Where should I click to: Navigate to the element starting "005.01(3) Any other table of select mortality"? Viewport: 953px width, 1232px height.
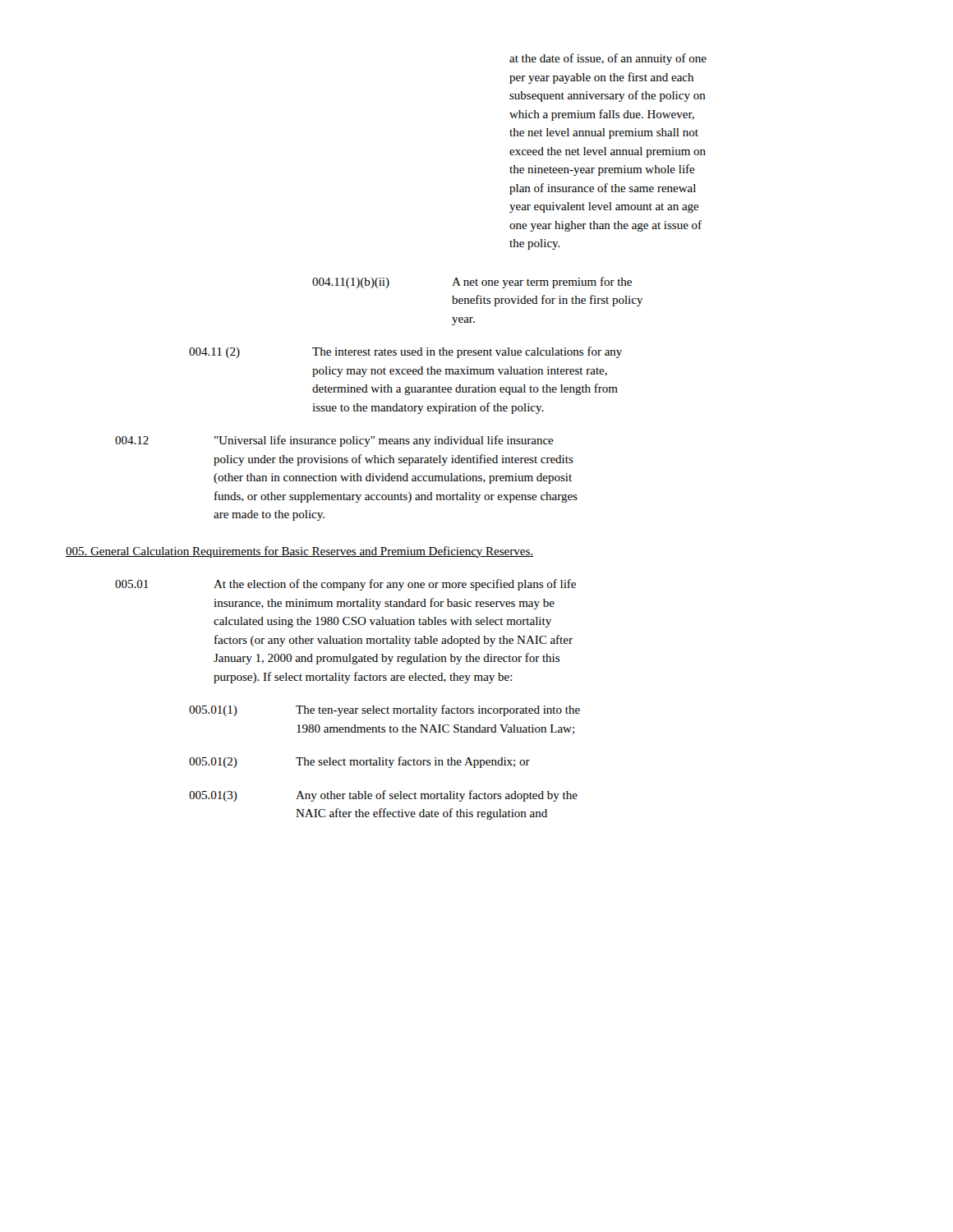[538, 804]
